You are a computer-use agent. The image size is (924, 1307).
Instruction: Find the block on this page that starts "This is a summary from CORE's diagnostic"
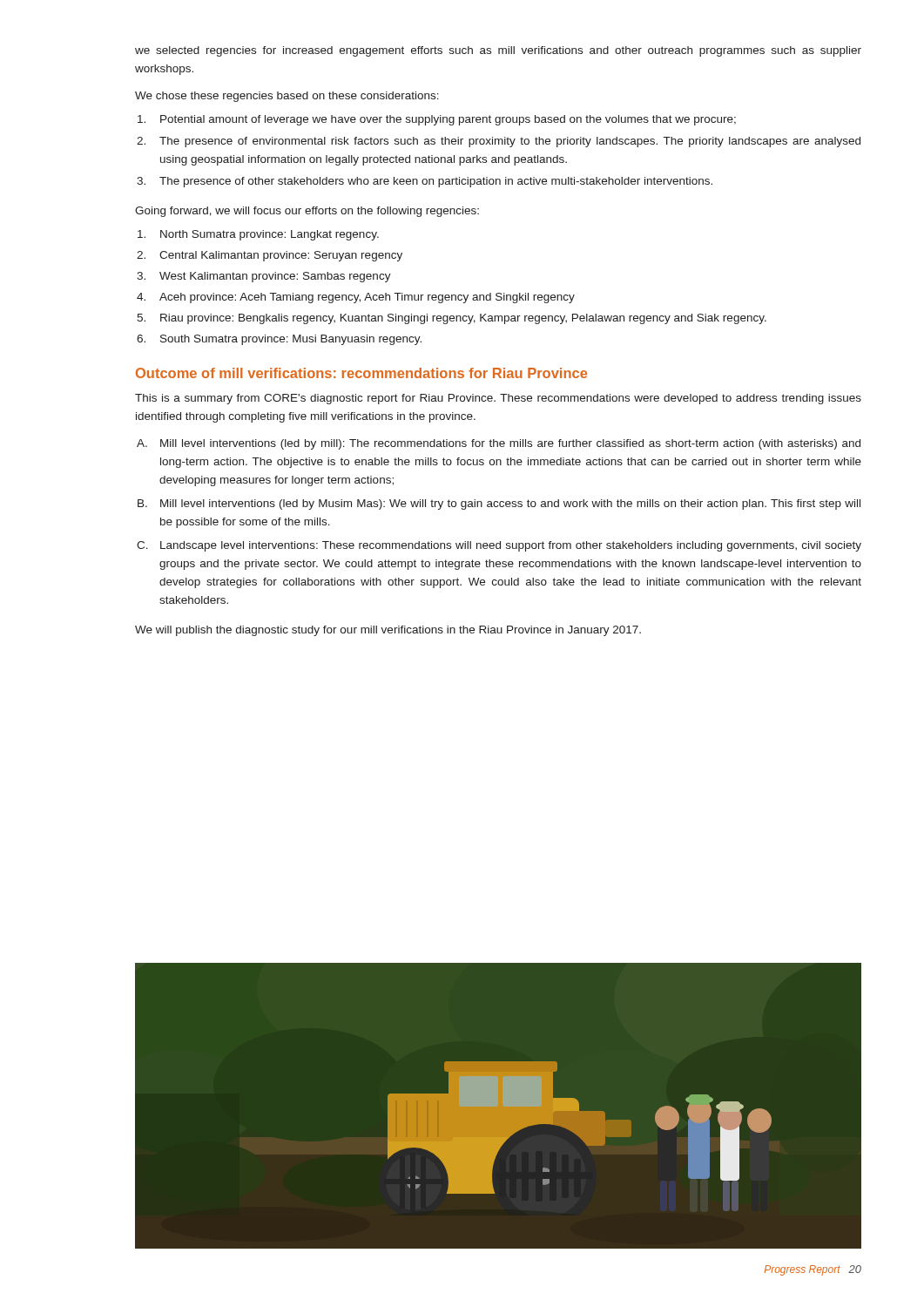498,407
